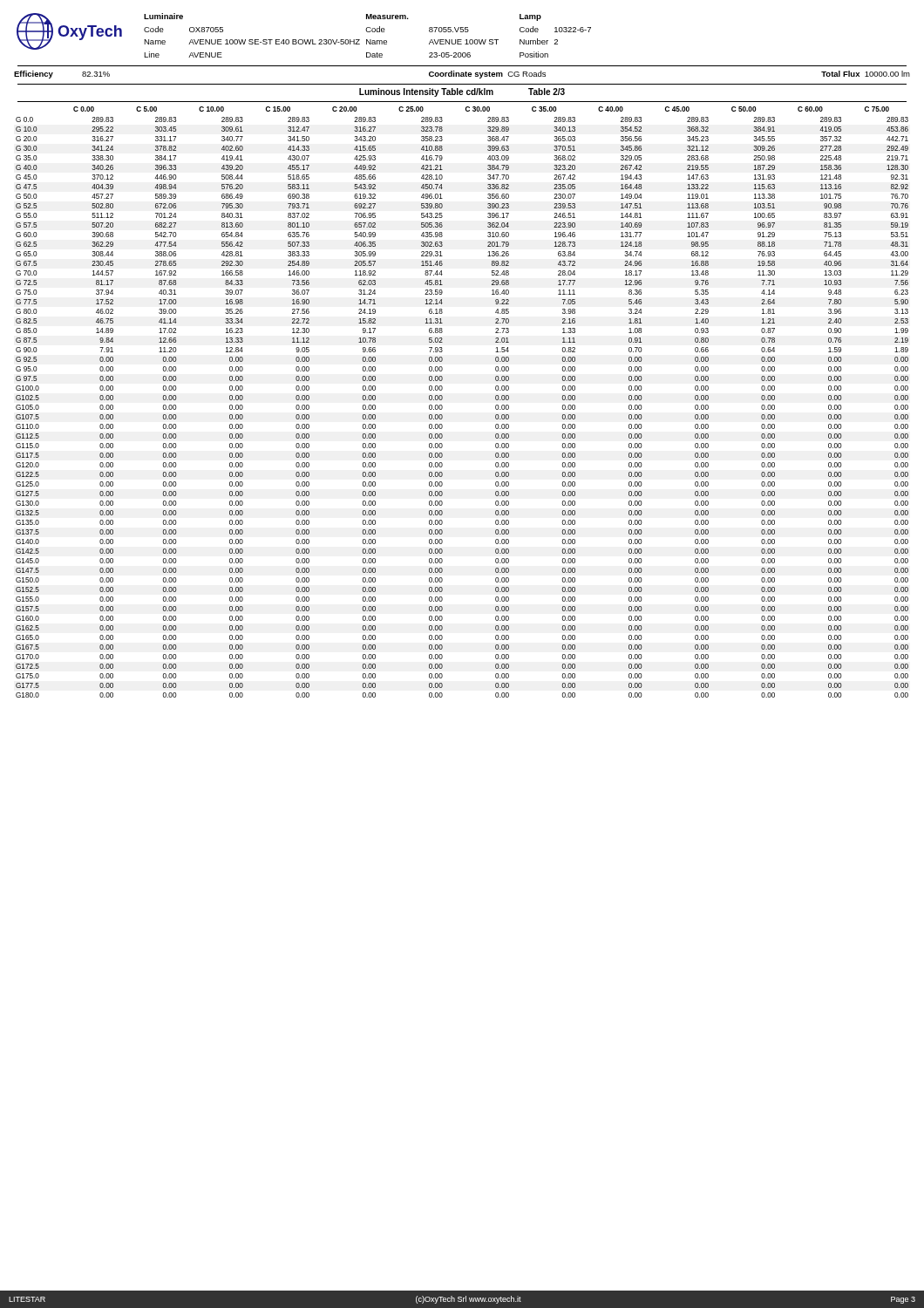Image resolution: width=924 pixels, height=1308 pixels.
Task: Locate a table
Action: pyautogui.click(x=462, y=402)
